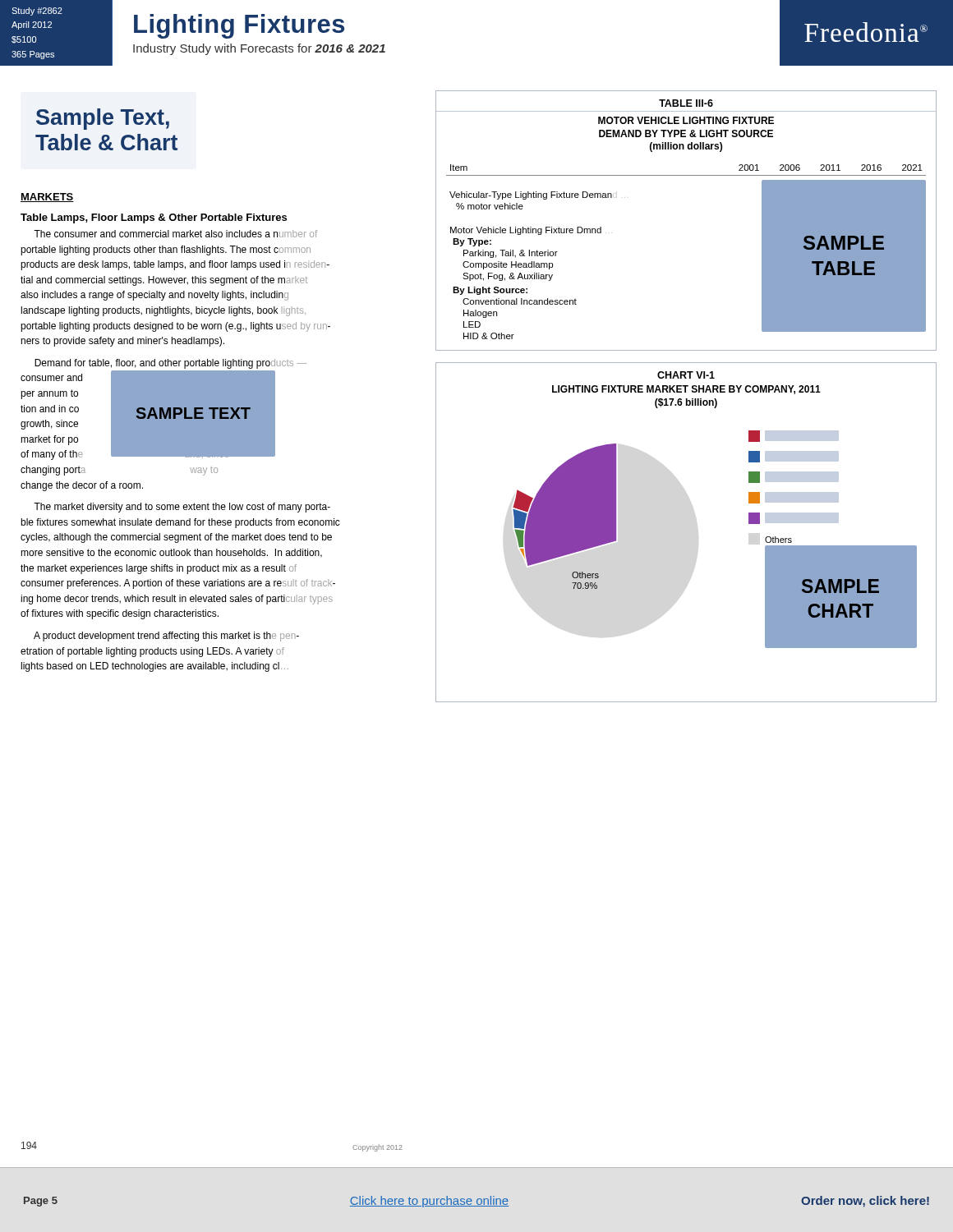
Task: Find the block on this page that starts "Demand for table, floor, and other portable lighting"
Action: pyautogui.click(x=164, y=424)
